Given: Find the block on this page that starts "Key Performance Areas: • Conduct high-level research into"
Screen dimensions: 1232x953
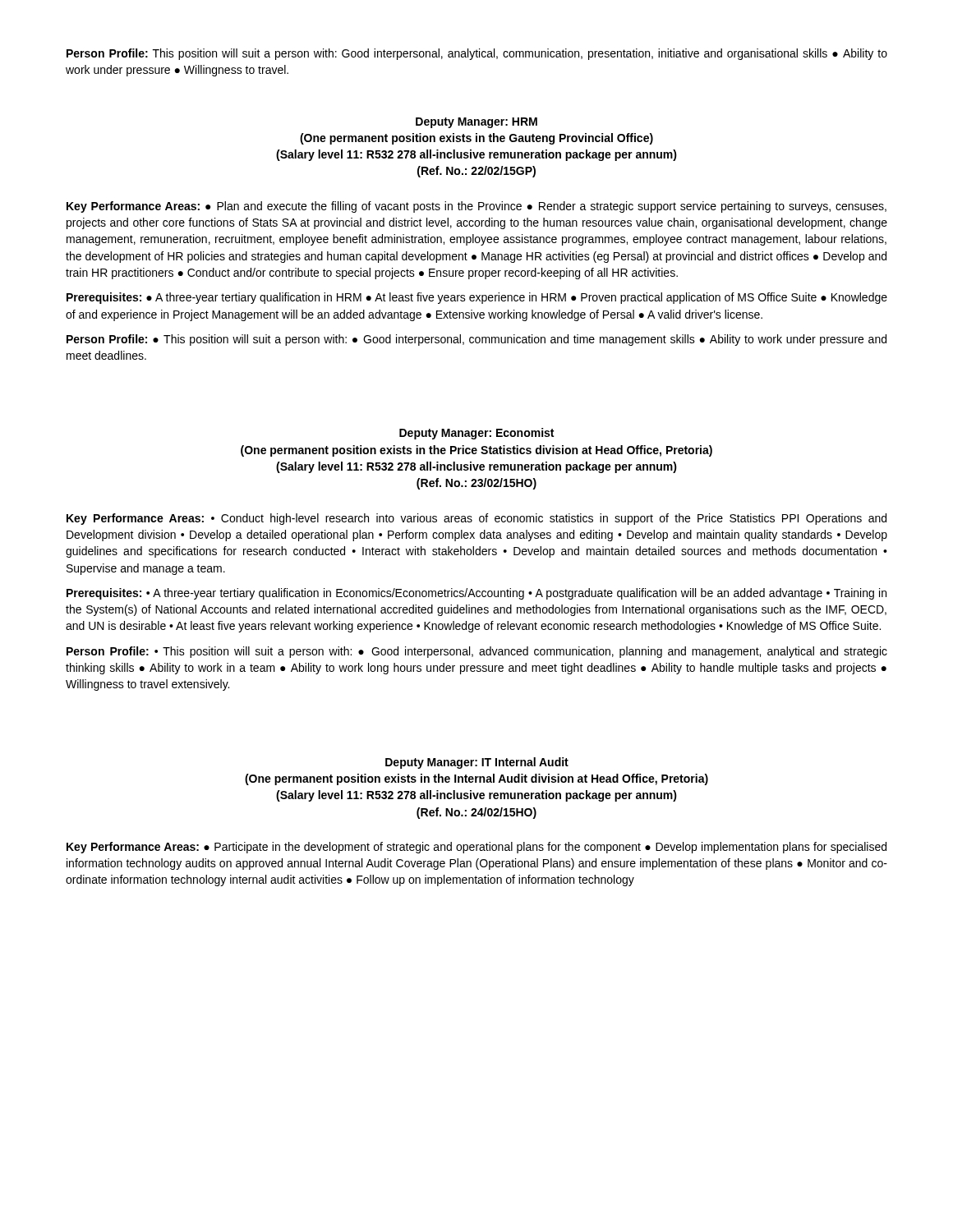Looking at the screenshot, I should tap(476, 543).
